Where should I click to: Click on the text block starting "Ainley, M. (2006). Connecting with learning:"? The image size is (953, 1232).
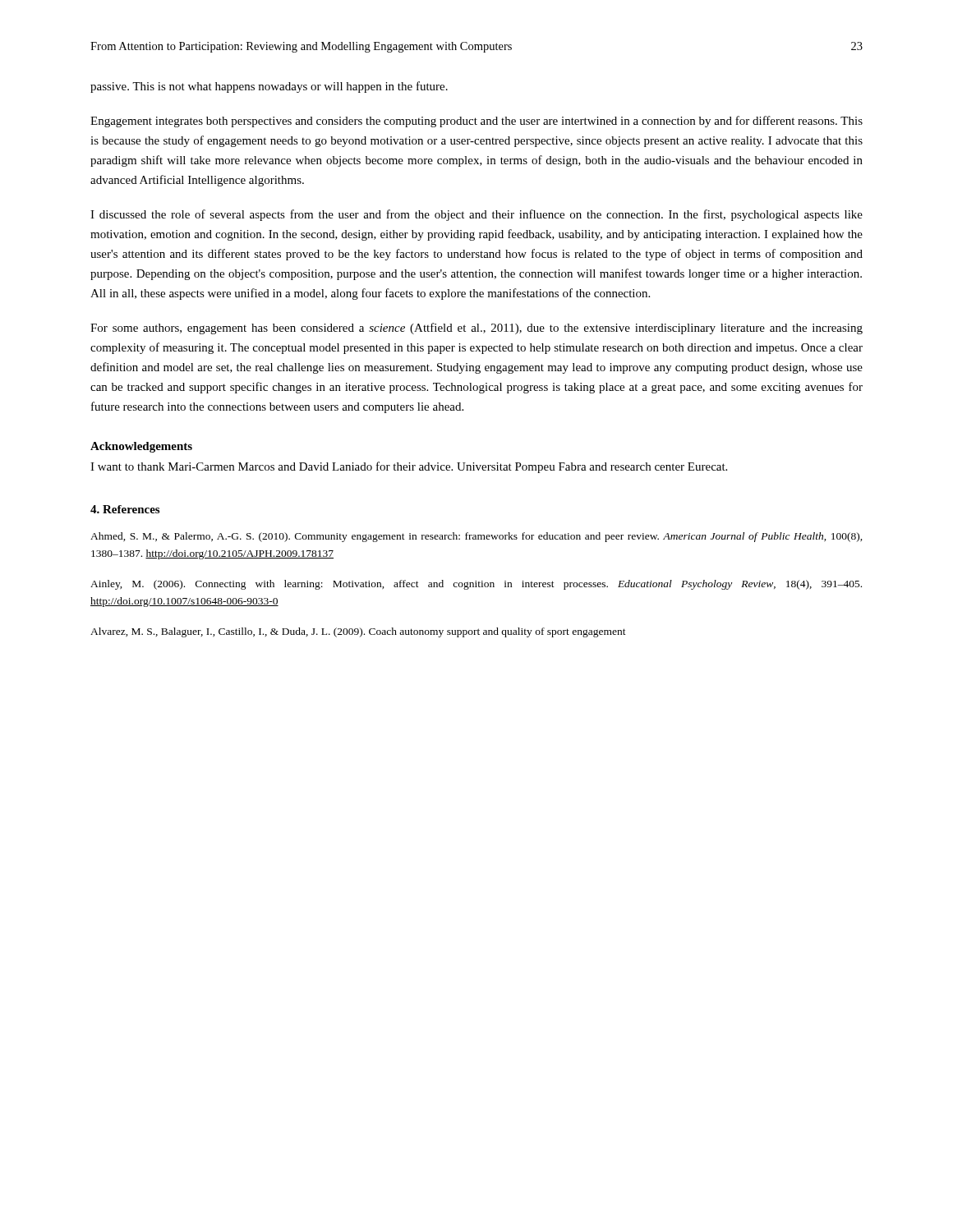[x=476, y=592]
